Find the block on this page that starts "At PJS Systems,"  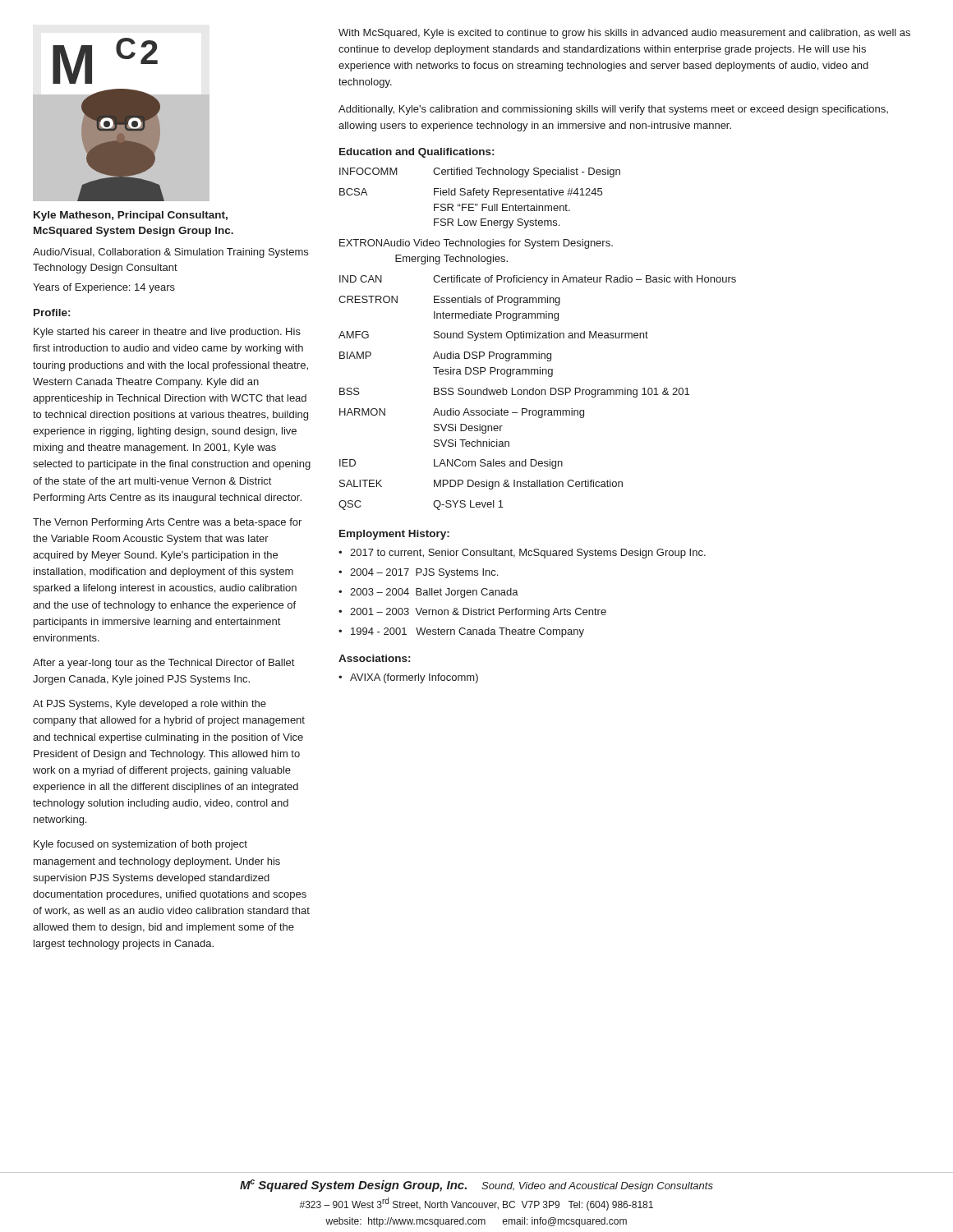pyautogui.click(x=169, y=762)
